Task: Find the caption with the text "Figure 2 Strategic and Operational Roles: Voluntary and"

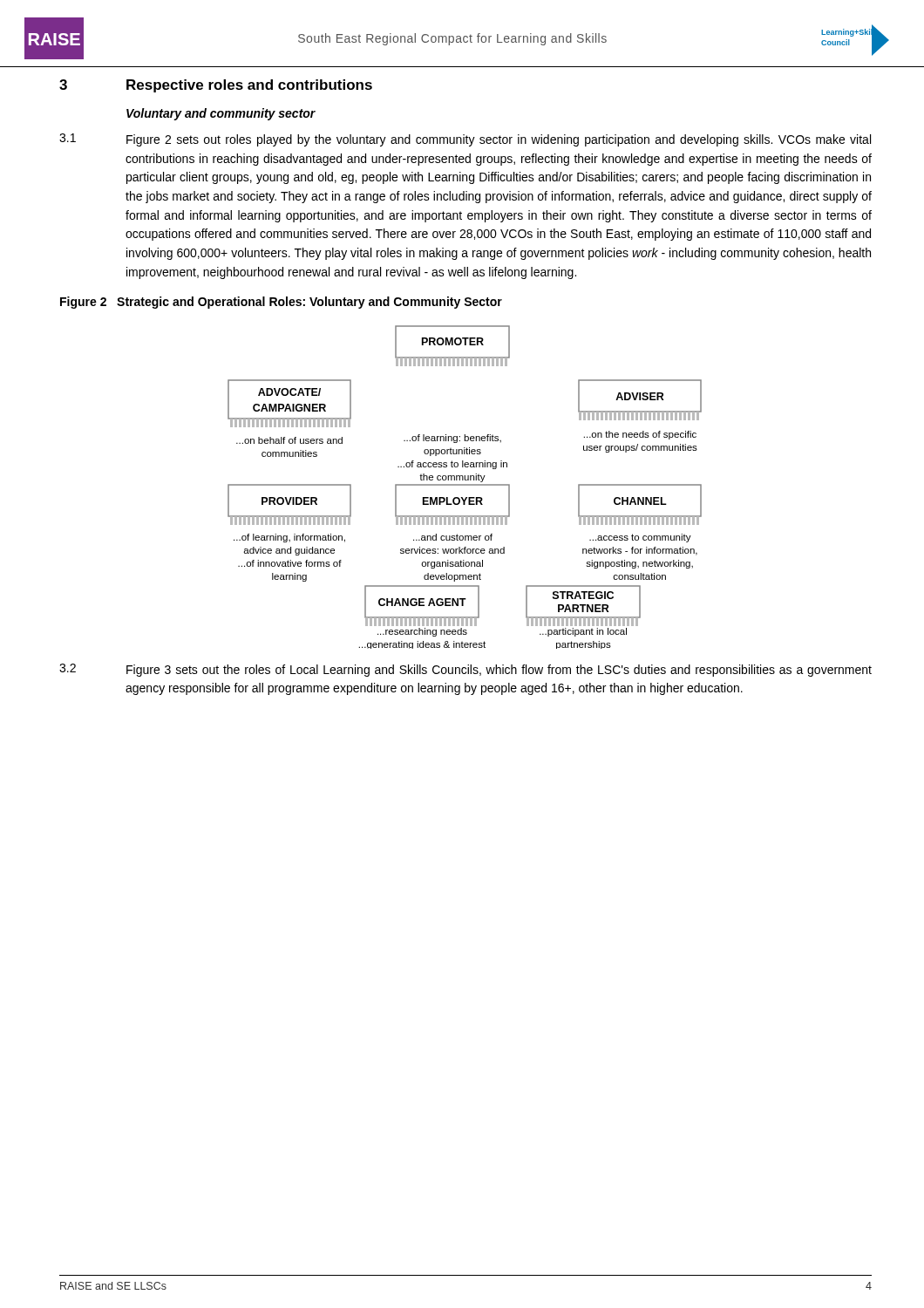Action: 281,301
